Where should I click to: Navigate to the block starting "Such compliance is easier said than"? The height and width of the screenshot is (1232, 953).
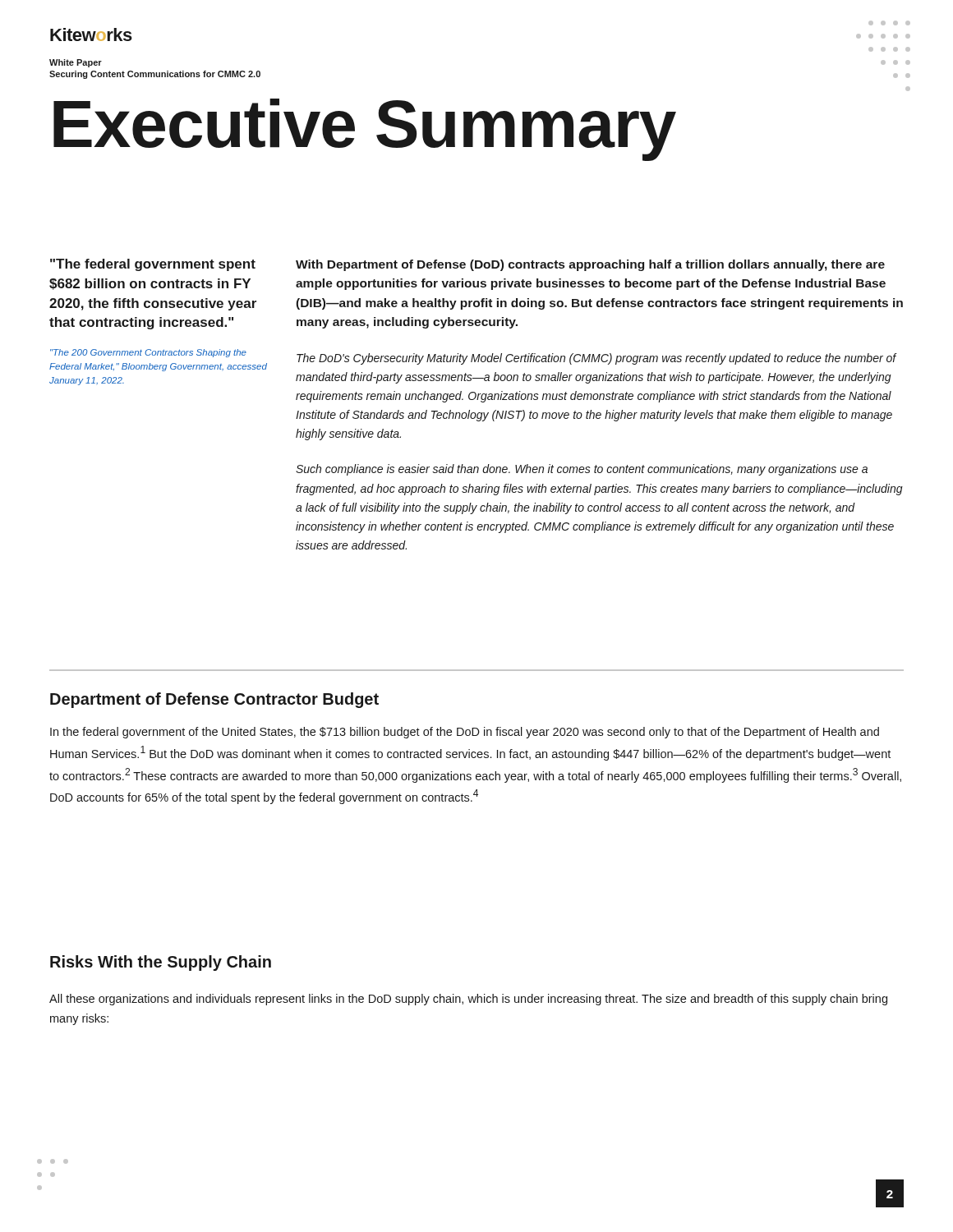coord(599,507)
